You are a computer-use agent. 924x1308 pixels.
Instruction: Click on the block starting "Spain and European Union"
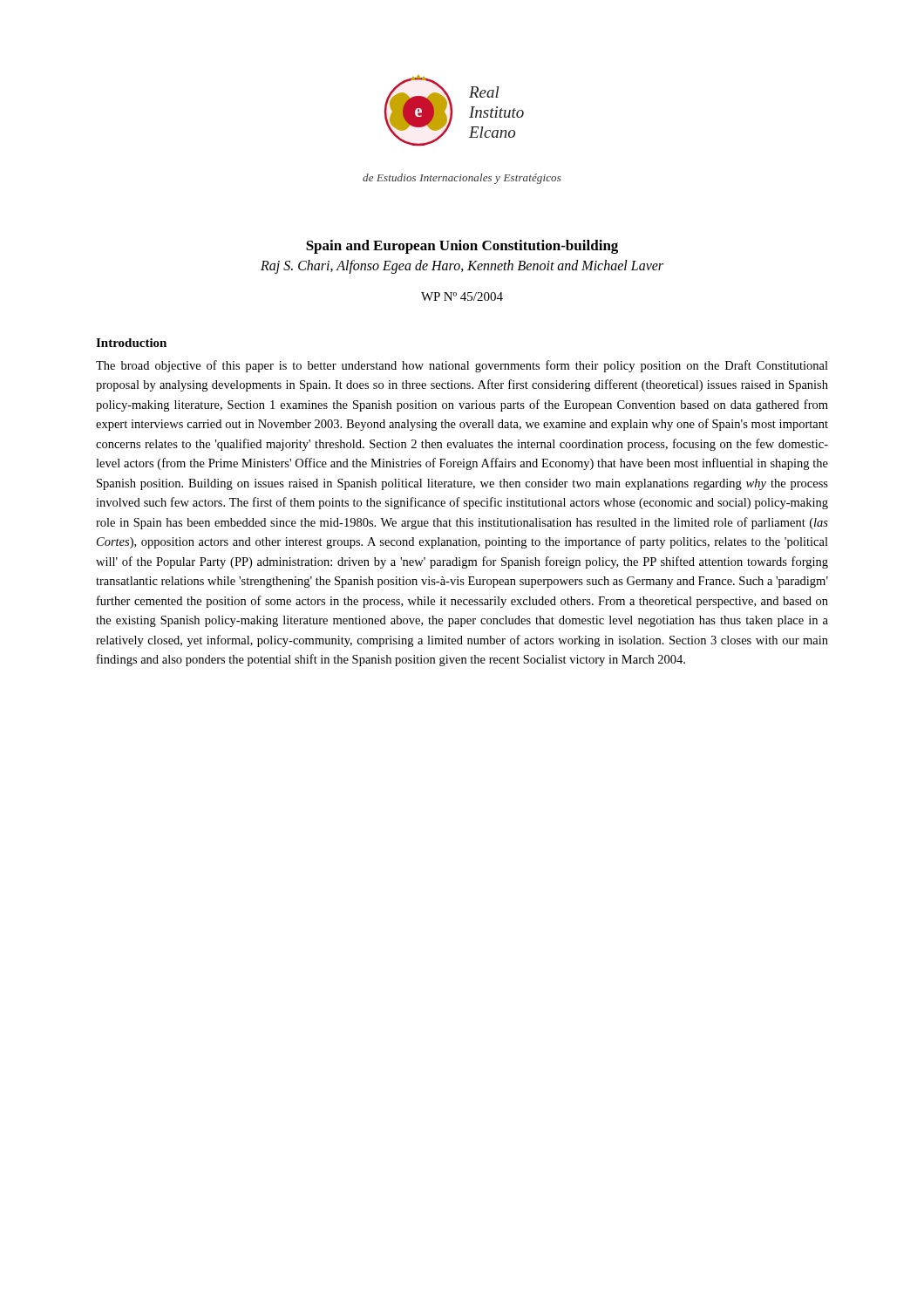point(462,255)
